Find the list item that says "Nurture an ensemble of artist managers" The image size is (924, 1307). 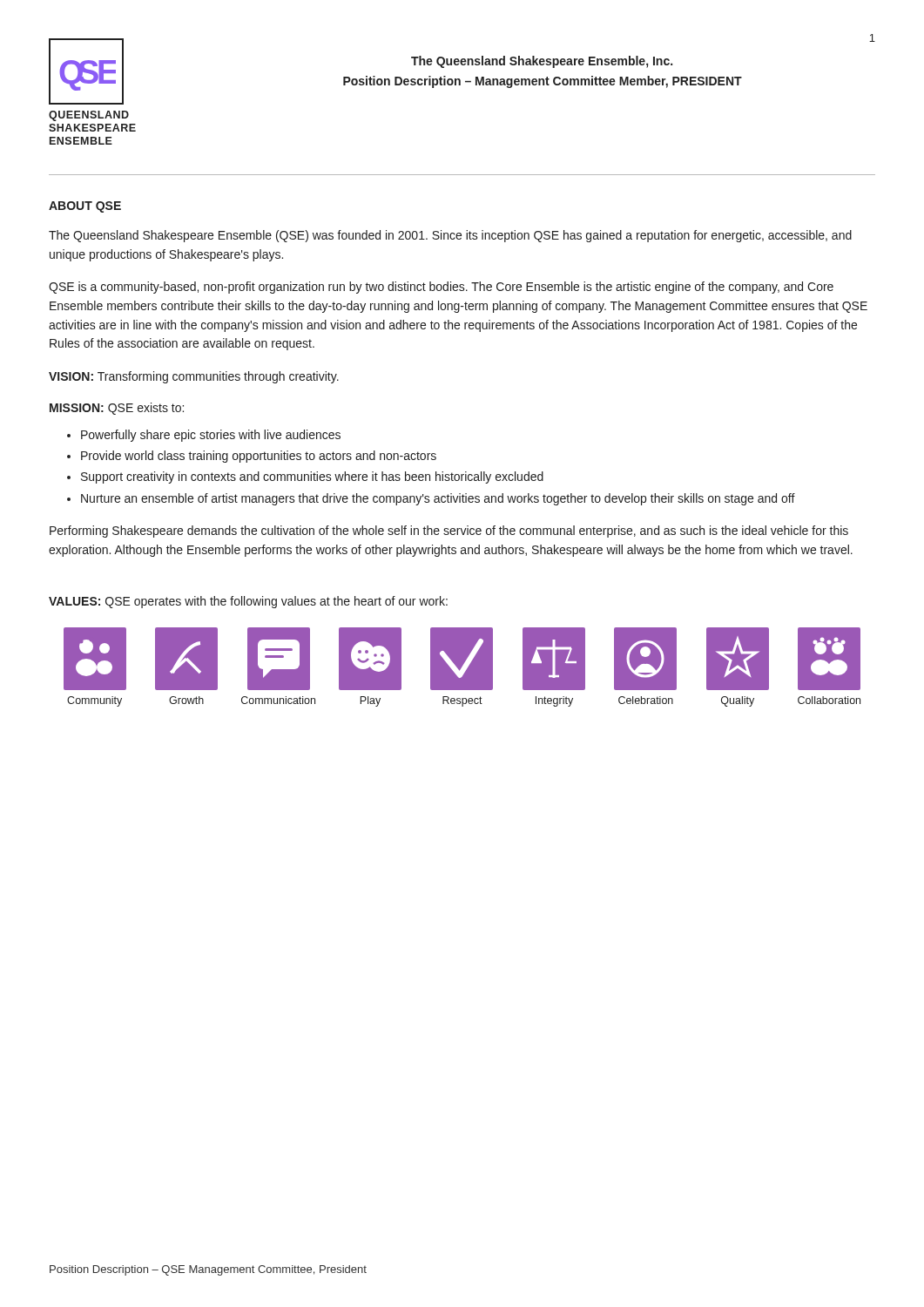click(x=437, y=498)
